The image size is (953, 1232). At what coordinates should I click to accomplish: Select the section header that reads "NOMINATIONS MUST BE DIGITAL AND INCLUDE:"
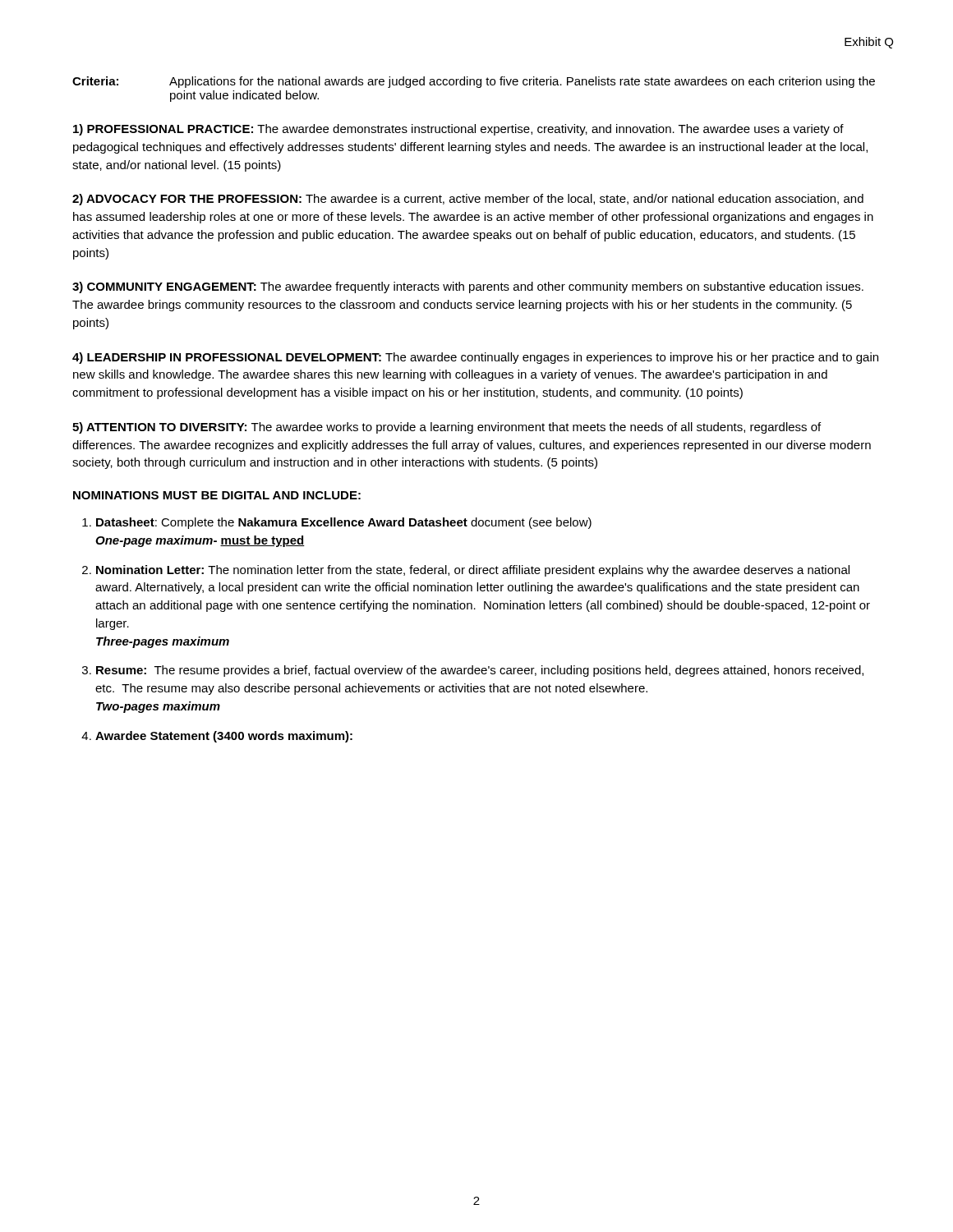[217, 495]
